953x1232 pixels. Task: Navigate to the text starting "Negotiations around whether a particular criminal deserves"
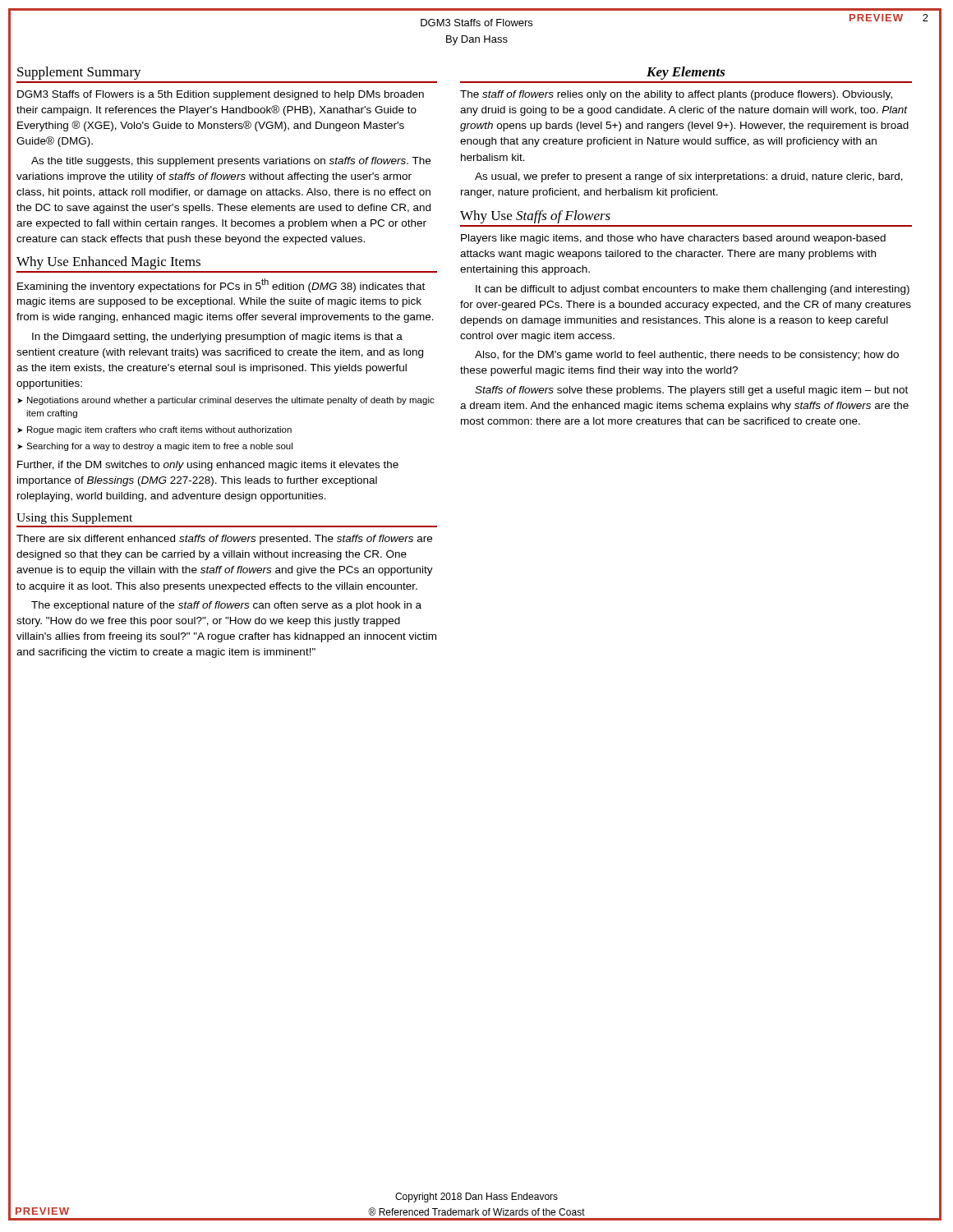click(x=227, y=407)
